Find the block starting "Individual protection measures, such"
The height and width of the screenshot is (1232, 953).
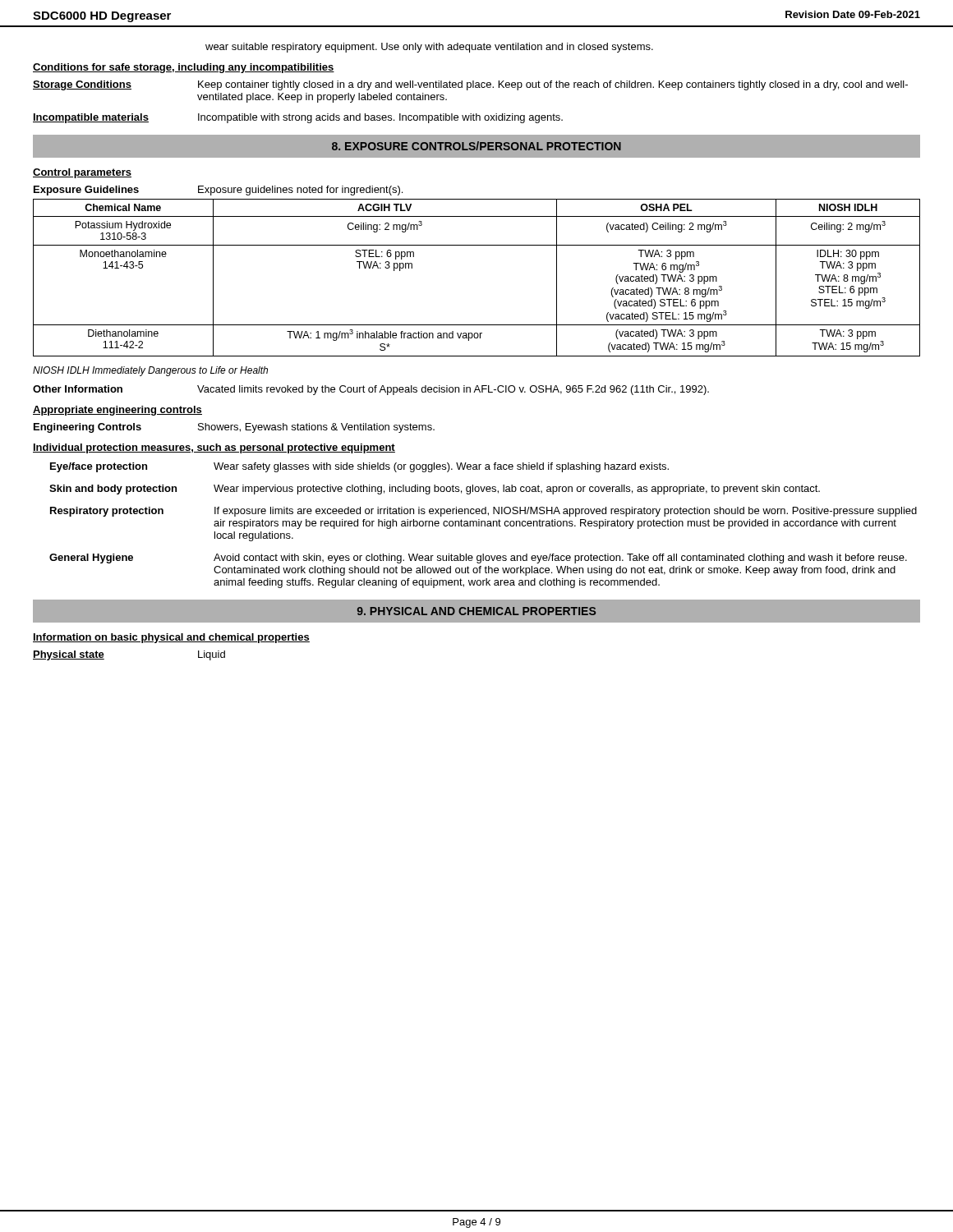tap(214, 447)
